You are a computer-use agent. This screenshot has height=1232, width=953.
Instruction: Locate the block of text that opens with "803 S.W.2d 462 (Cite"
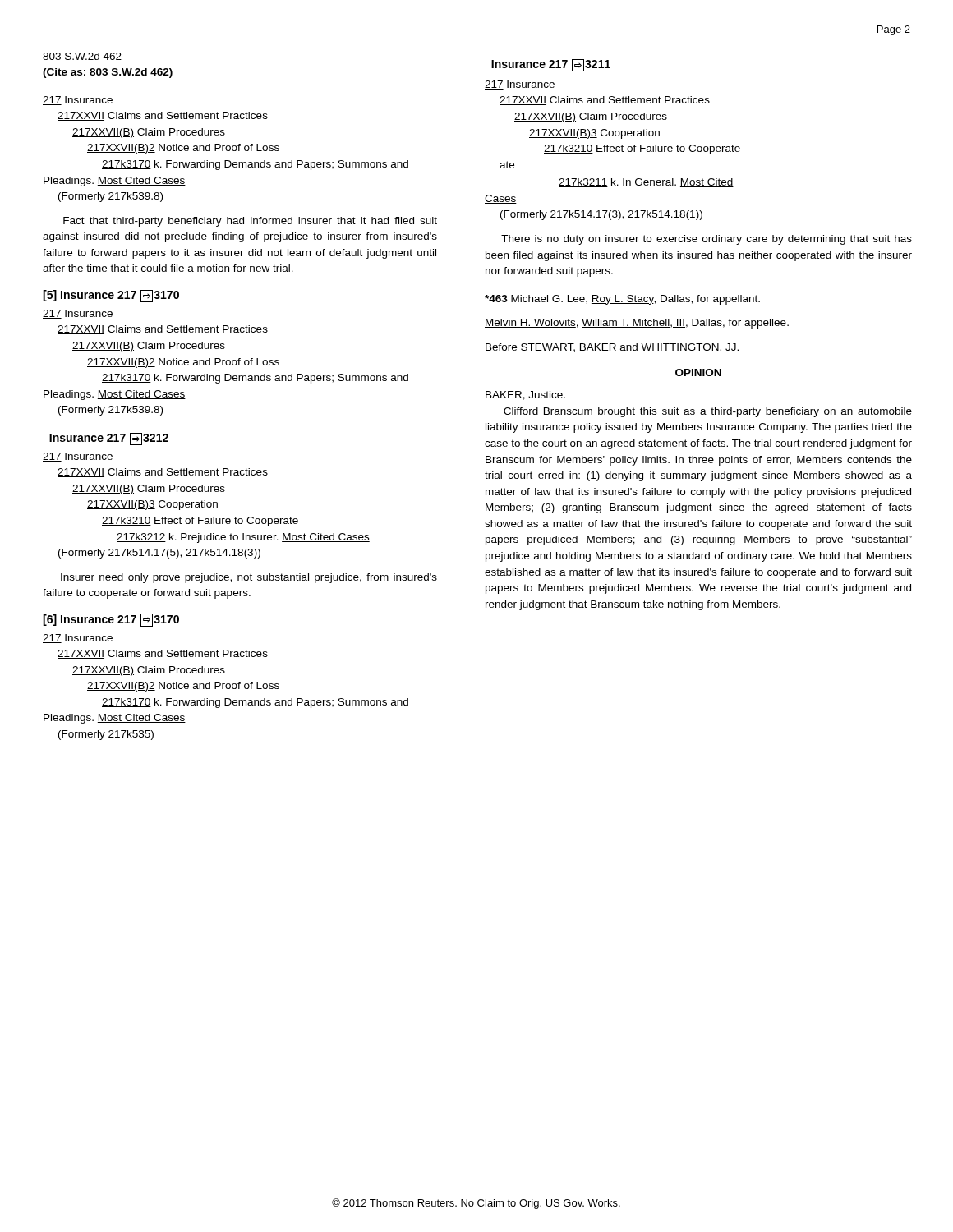[108, 64]
